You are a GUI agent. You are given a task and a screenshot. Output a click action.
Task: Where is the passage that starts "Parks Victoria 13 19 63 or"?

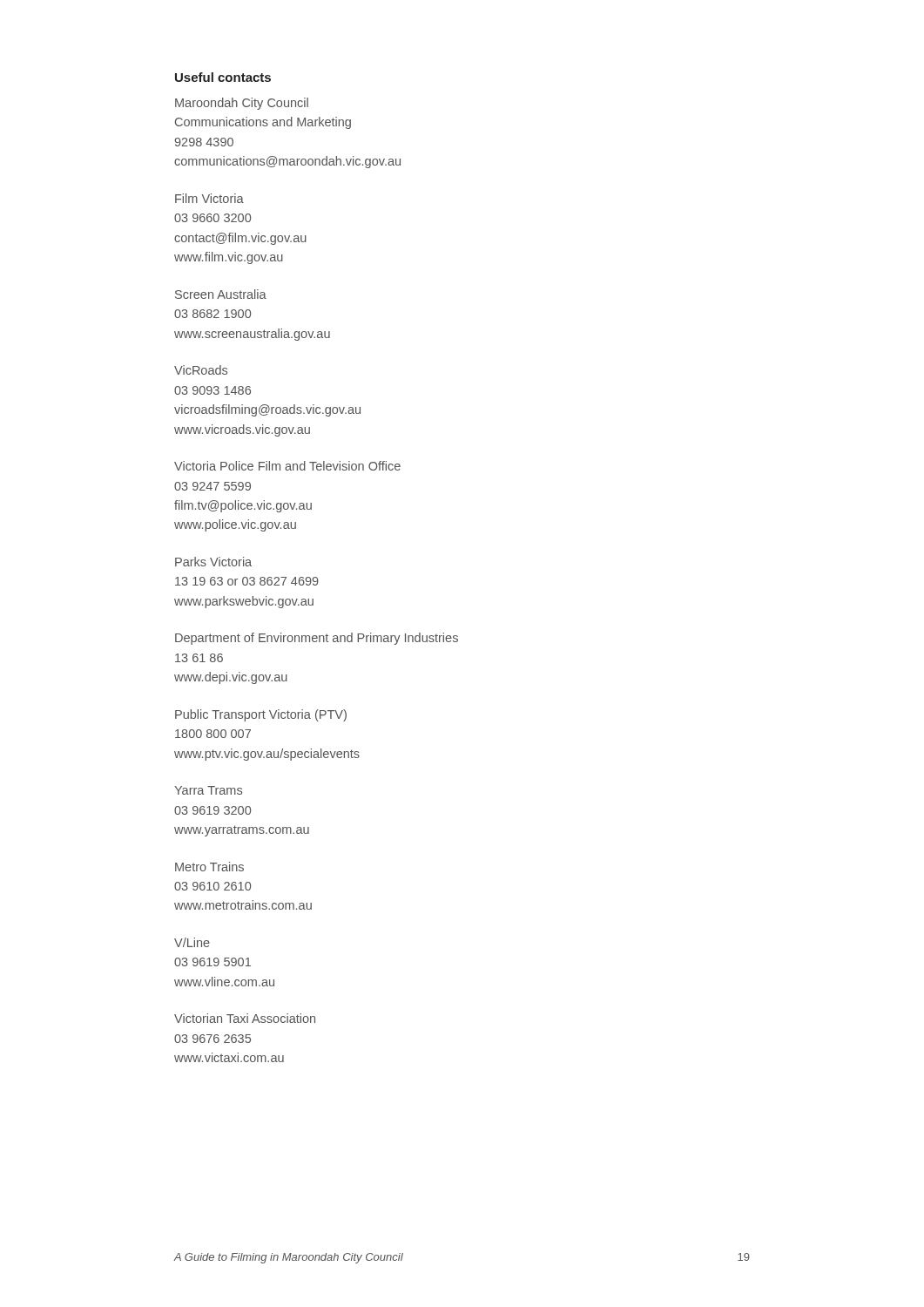coord(246,581)
